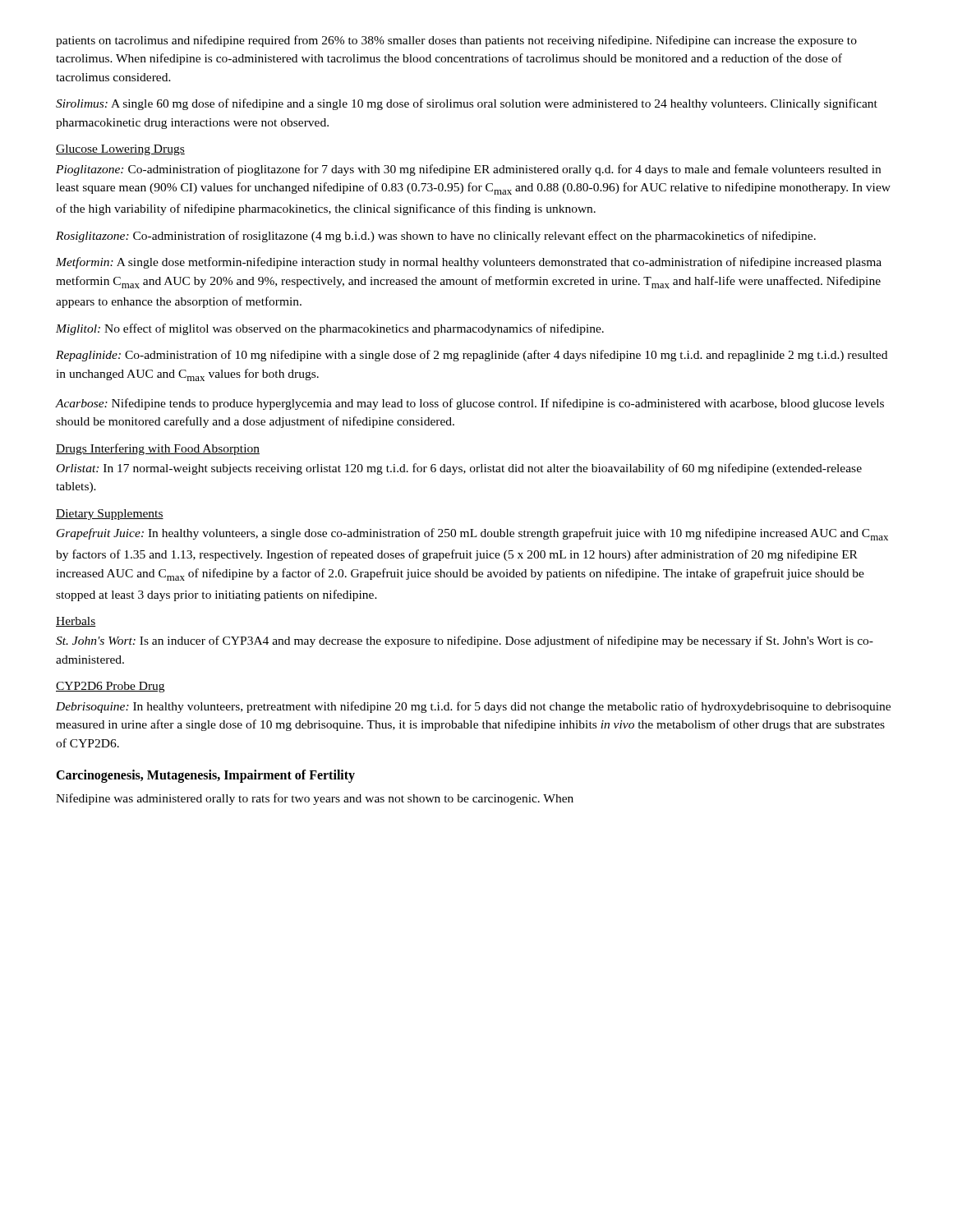The width and height of the screenshot is (953, 1232).
Task: Navigate to the passage starting "Repaglinide: Co-administration of 10 mg"
Action: tap(472, 366)
